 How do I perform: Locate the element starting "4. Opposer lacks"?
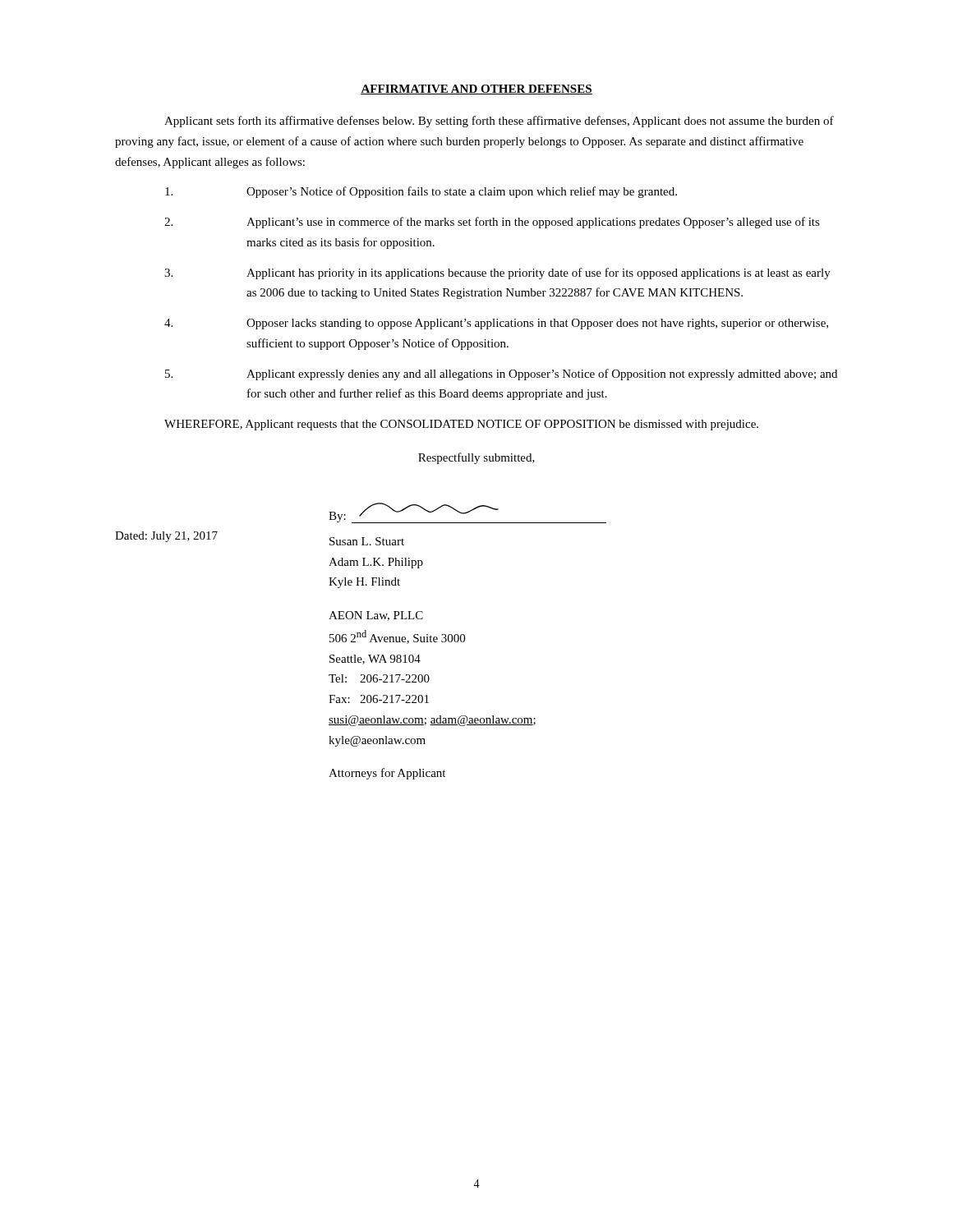476,333
